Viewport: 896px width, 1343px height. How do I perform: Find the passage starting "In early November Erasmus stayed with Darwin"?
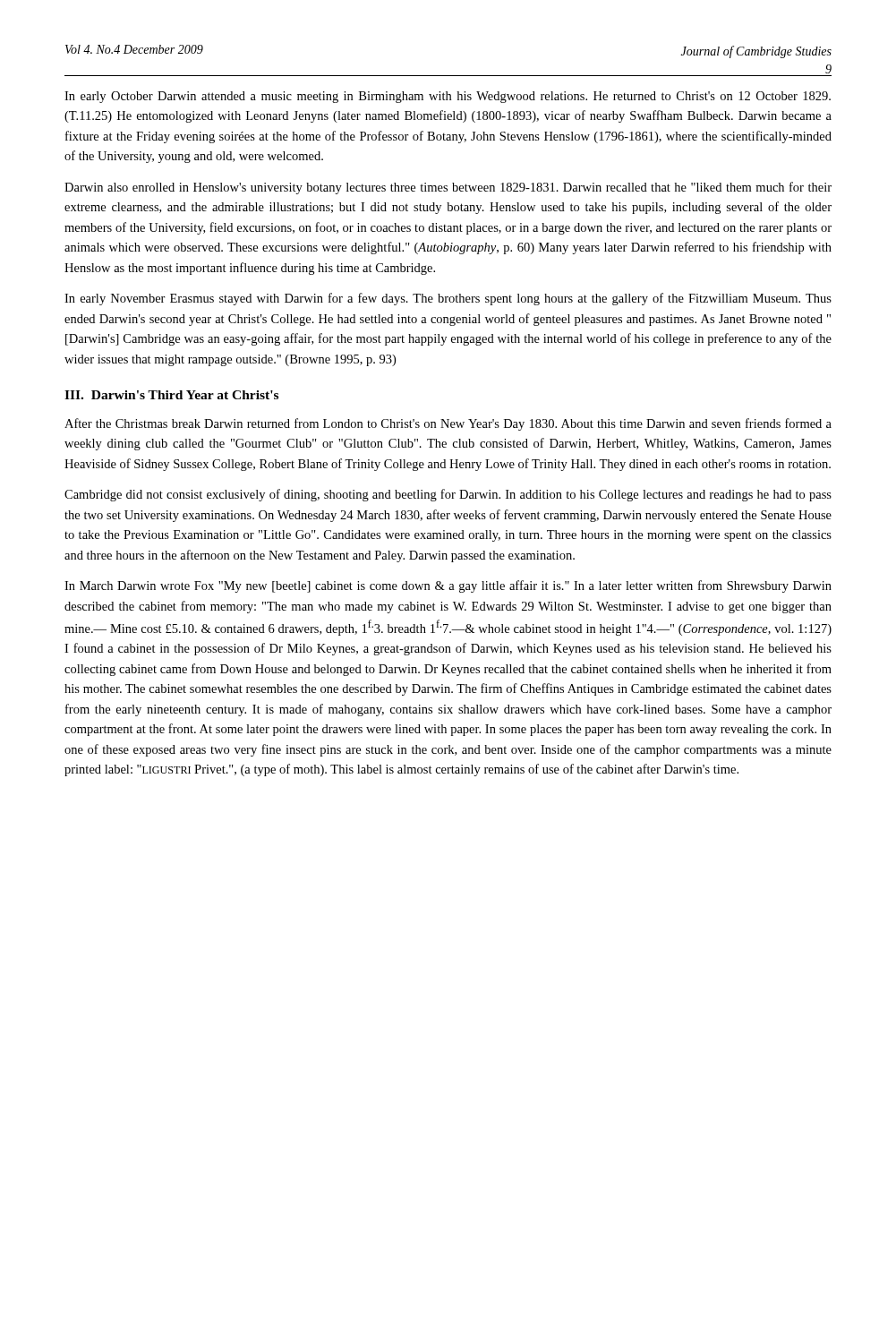[x=448, y=329]
